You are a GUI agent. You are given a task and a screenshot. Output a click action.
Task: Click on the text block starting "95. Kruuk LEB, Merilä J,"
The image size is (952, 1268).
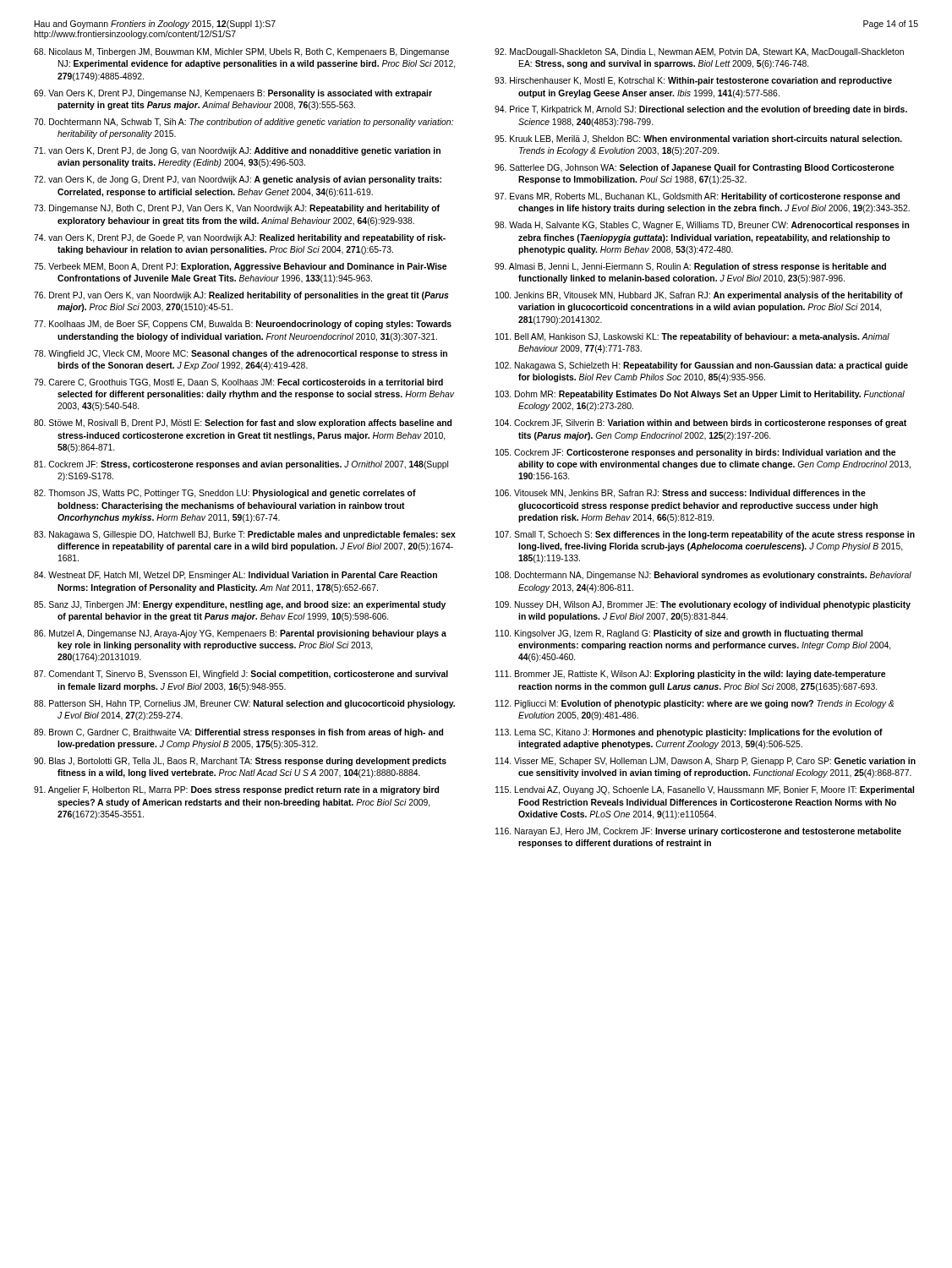[698, 145]
